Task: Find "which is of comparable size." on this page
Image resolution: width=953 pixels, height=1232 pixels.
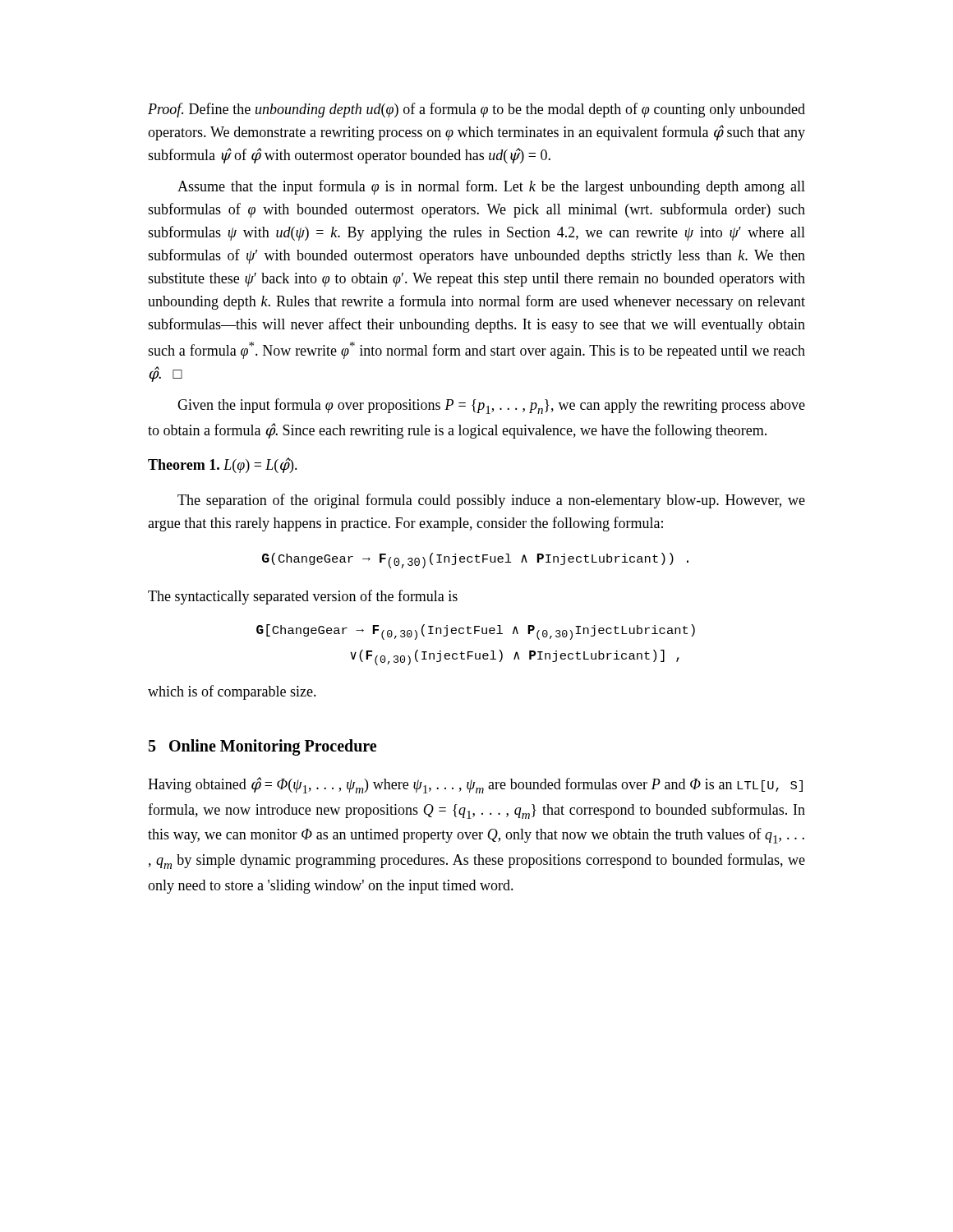Action: 232,692
